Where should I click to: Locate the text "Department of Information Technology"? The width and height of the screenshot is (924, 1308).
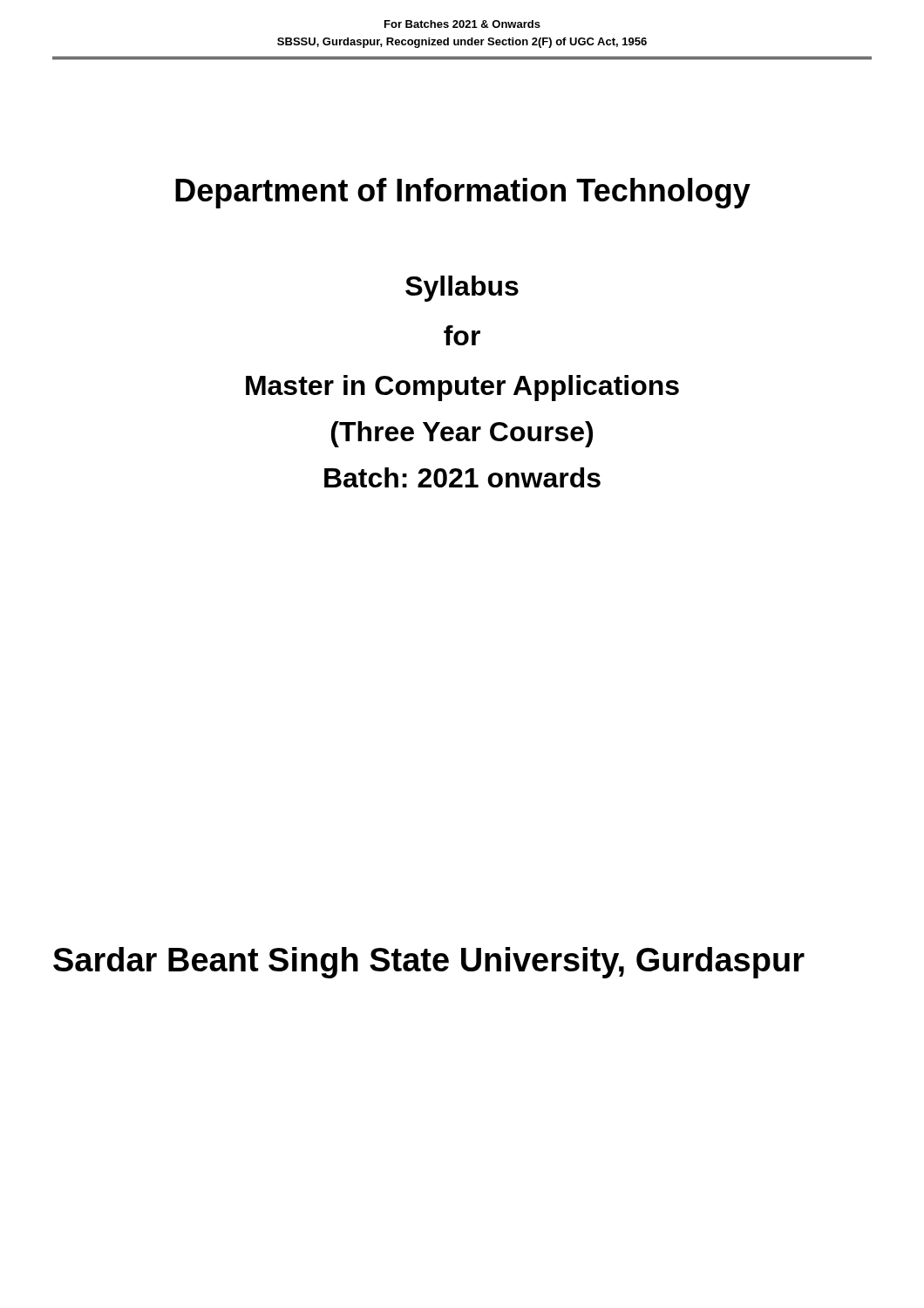tap(462, 191)
